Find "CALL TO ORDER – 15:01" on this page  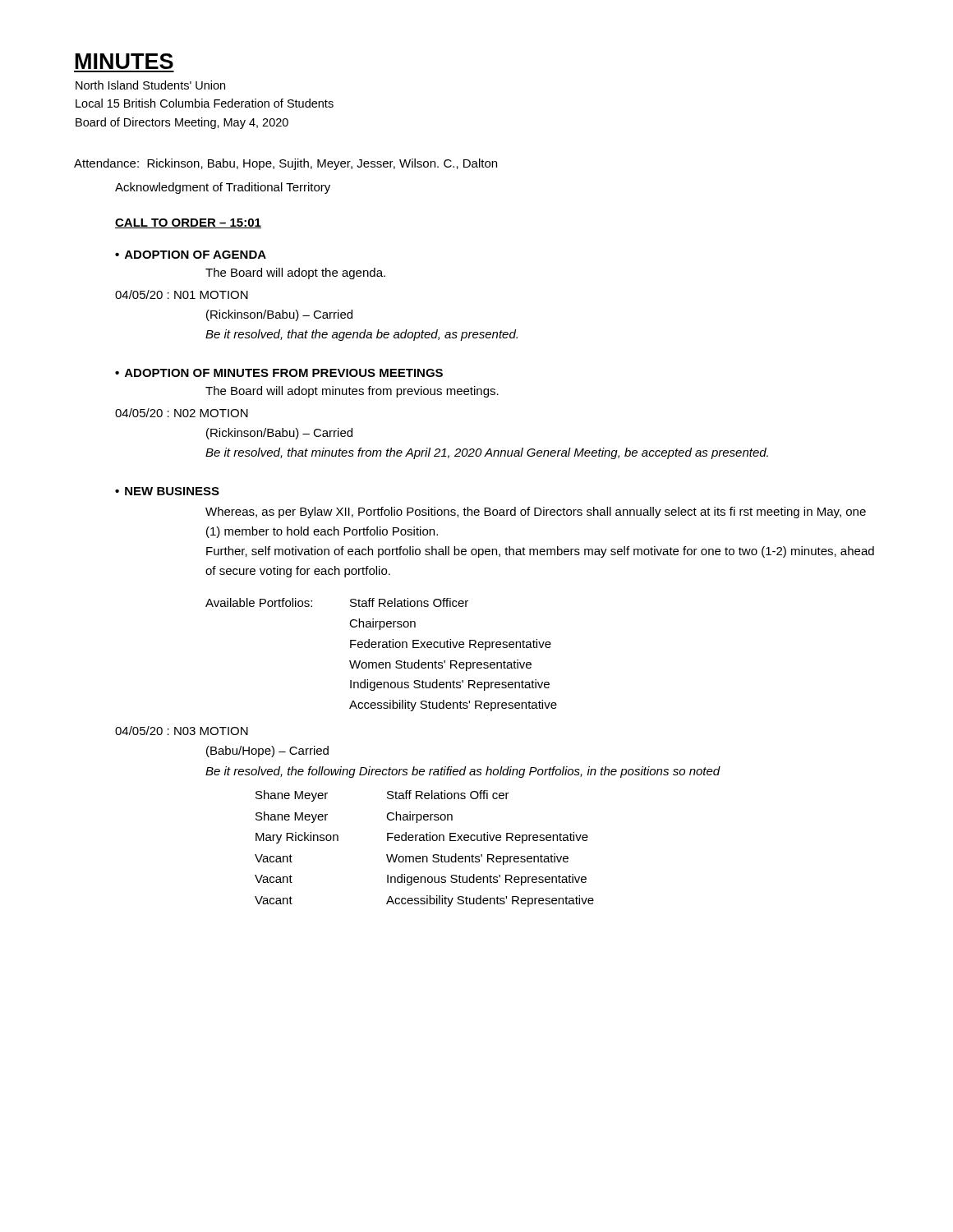pos(188,222)
